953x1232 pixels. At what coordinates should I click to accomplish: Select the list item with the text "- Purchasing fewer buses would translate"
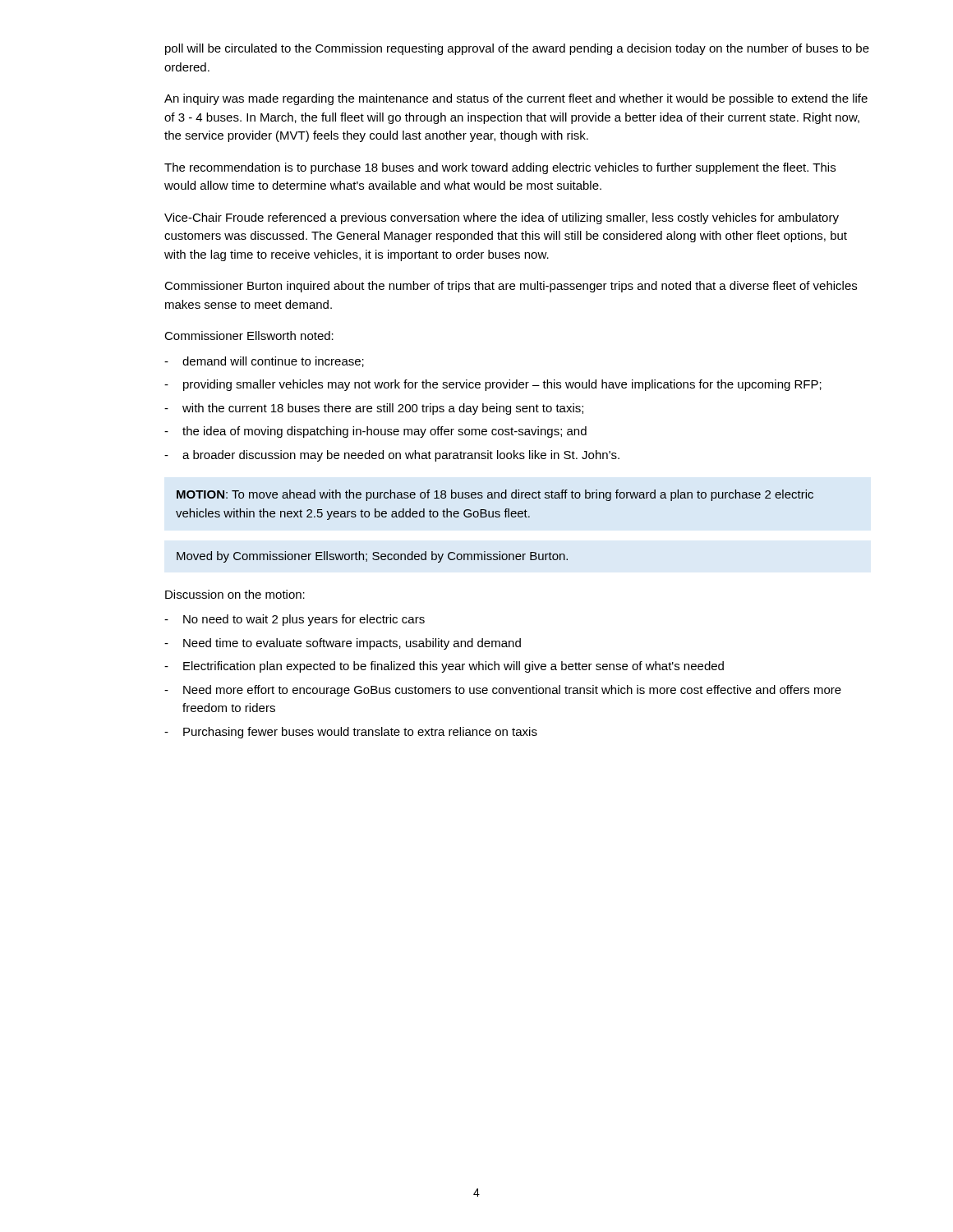[351, 732]
